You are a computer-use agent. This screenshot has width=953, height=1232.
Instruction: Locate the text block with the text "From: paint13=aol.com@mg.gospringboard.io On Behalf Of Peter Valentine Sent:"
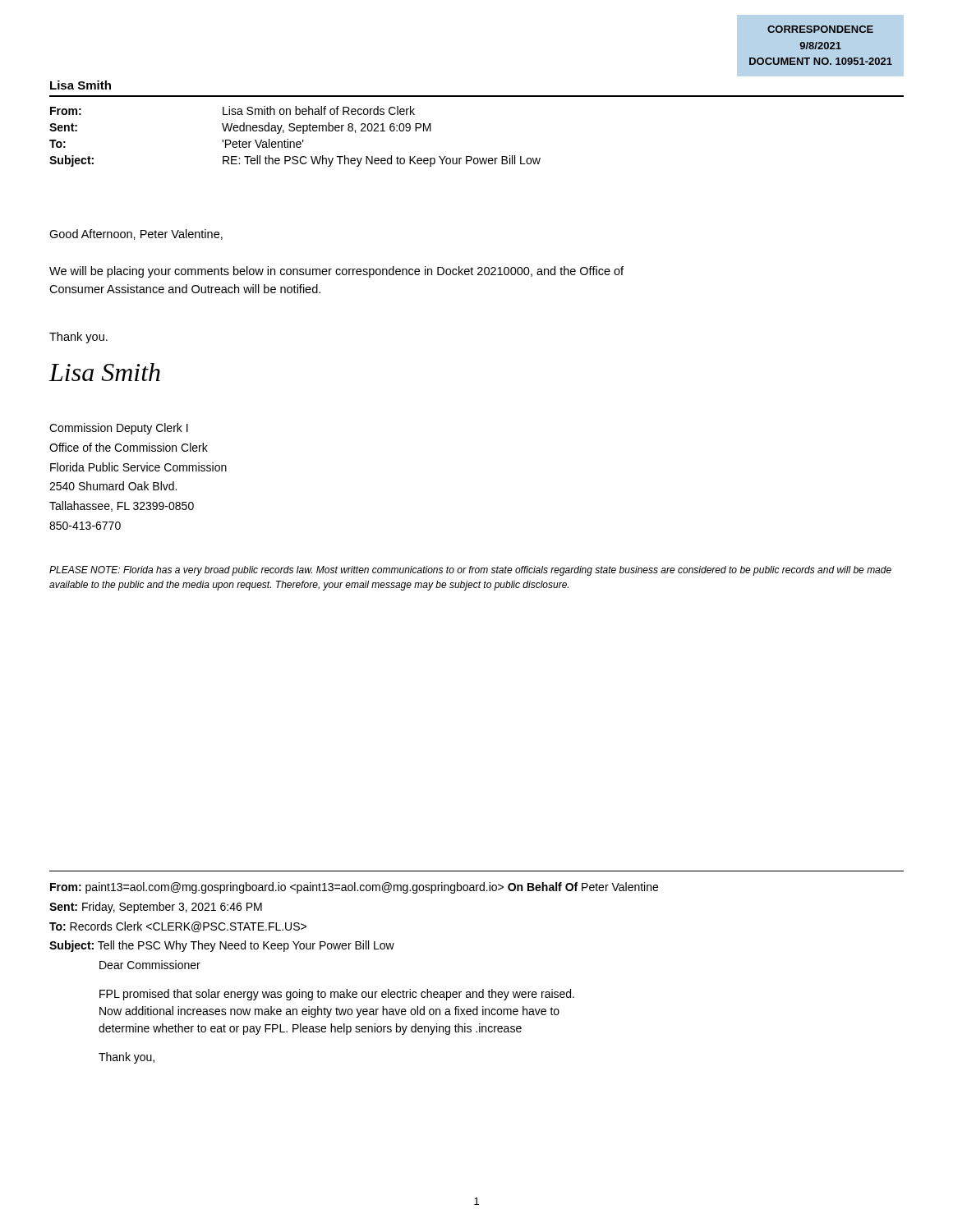point(354,888)
